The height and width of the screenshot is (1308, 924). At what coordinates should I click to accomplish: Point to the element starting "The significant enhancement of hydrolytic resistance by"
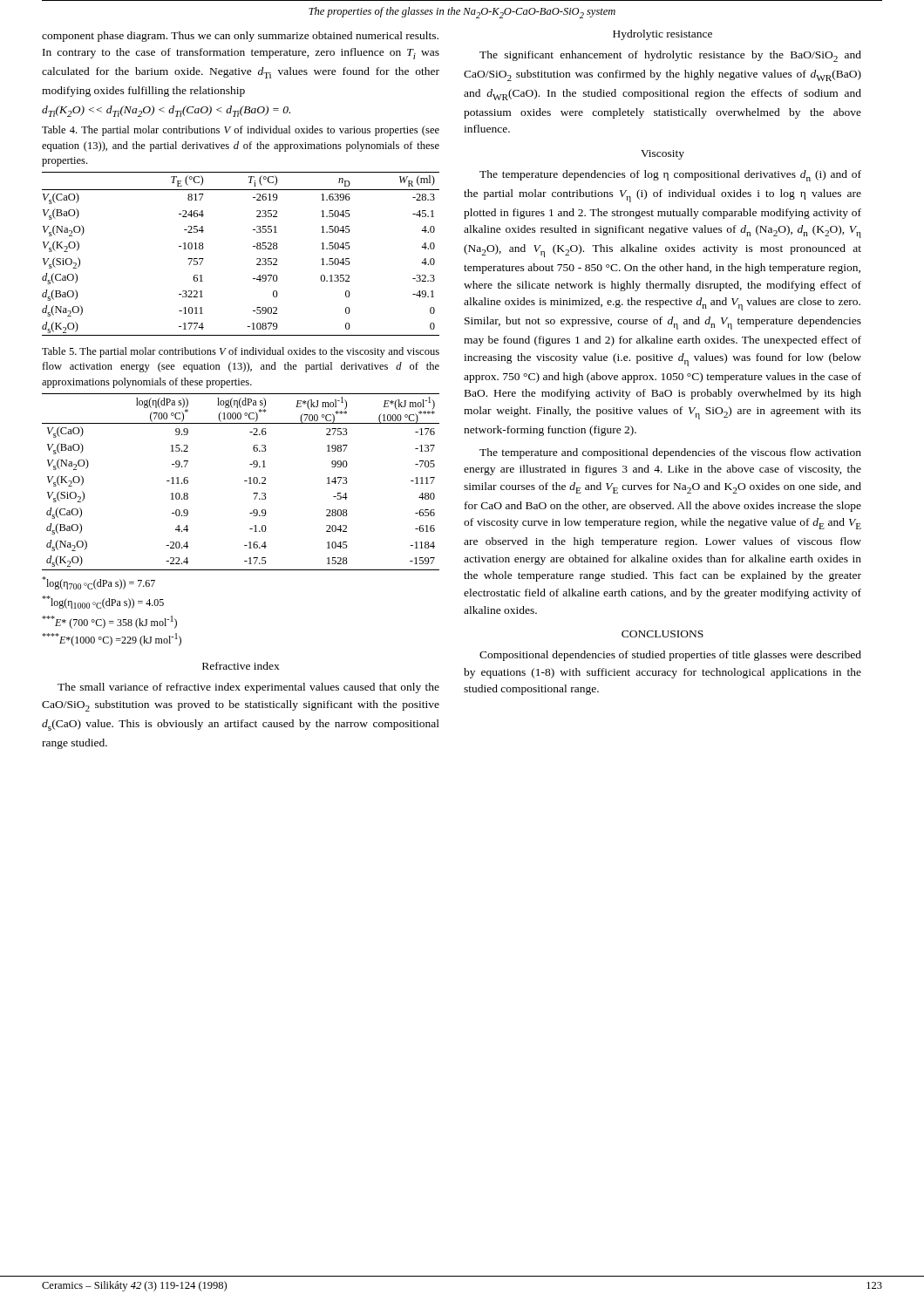click(663, 92)
